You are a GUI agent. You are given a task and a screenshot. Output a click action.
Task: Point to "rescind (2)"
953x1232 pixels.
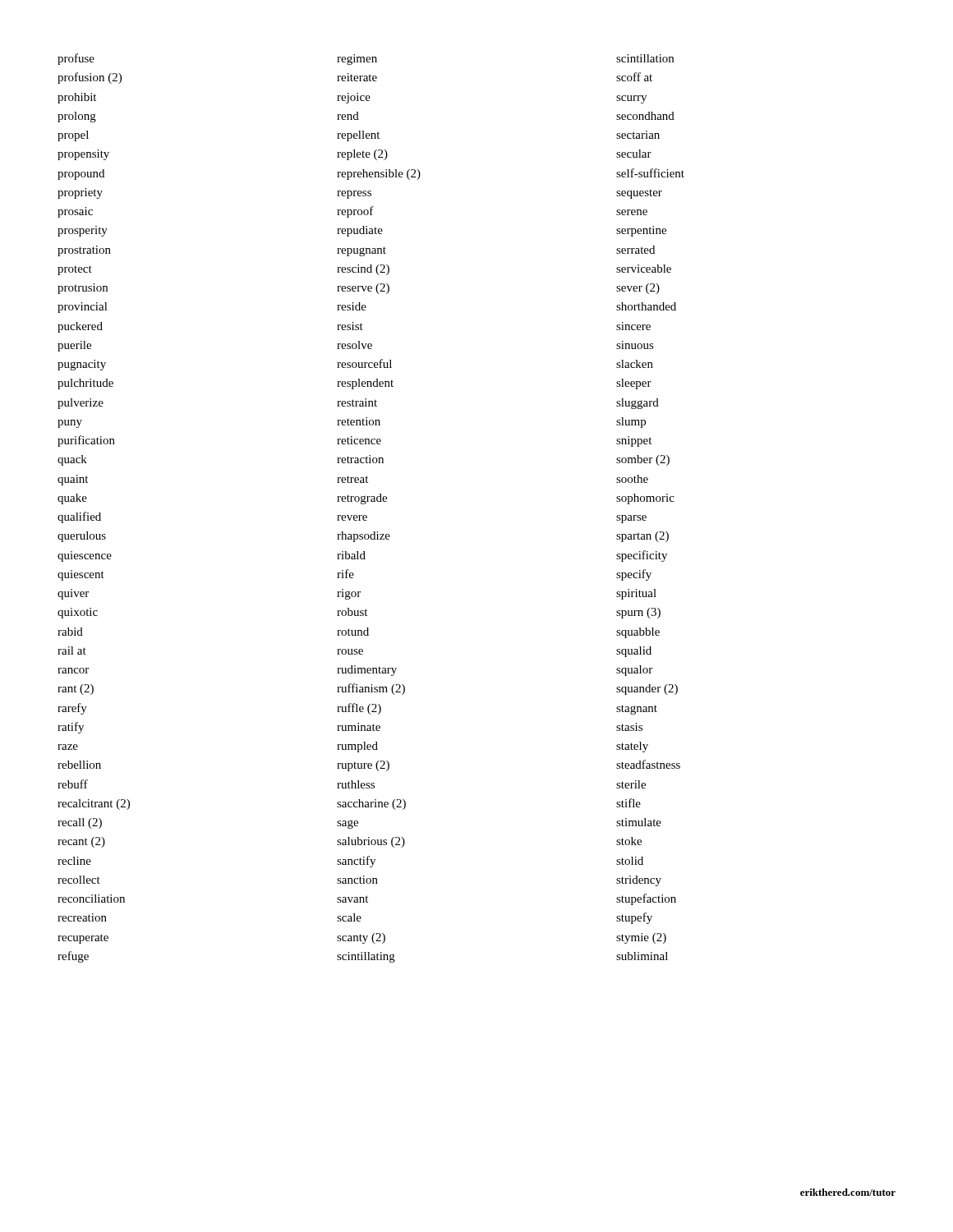363,268
